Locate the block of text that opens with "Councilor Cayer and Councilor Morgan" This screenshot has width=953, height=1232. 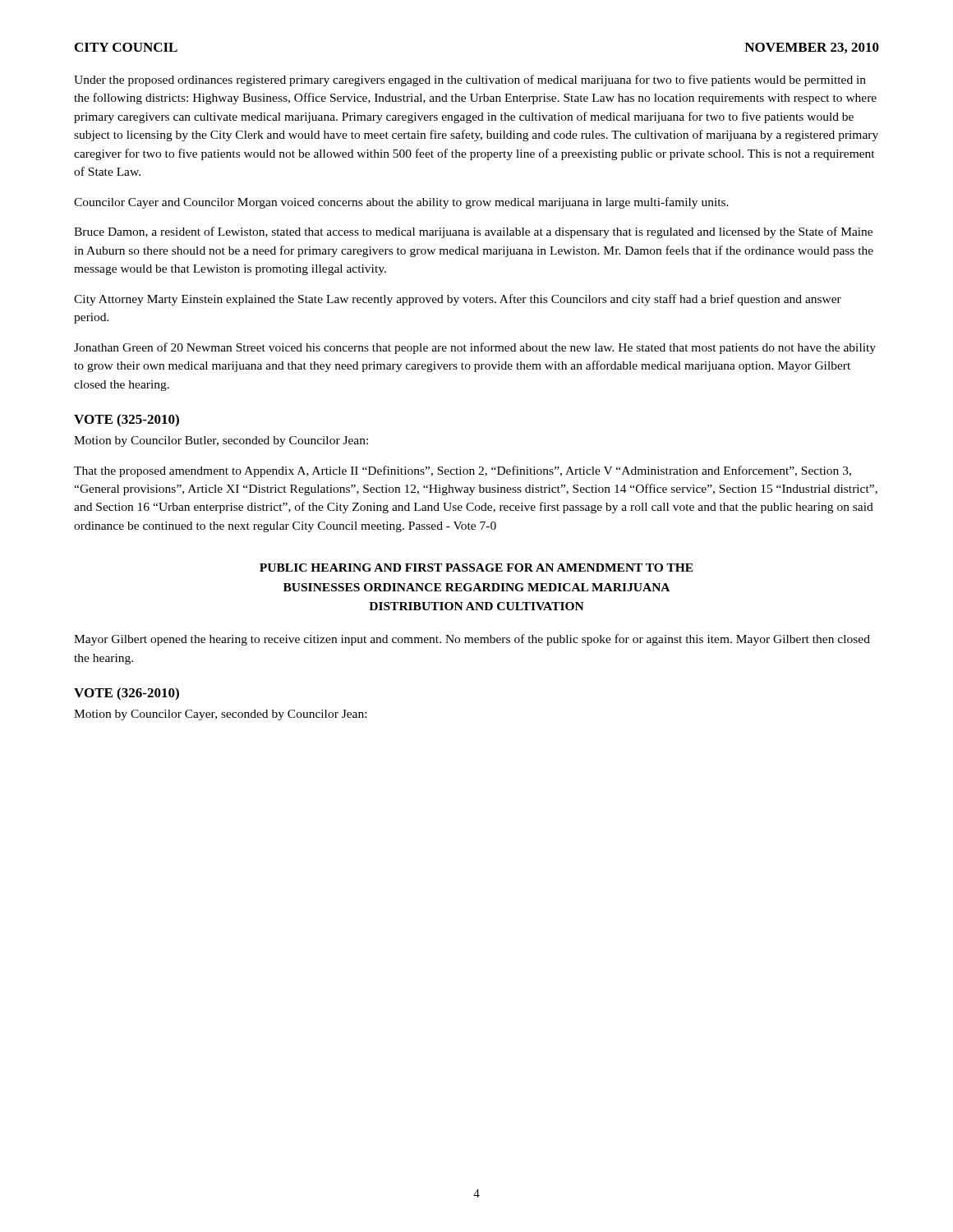click(x=402, y=201)
